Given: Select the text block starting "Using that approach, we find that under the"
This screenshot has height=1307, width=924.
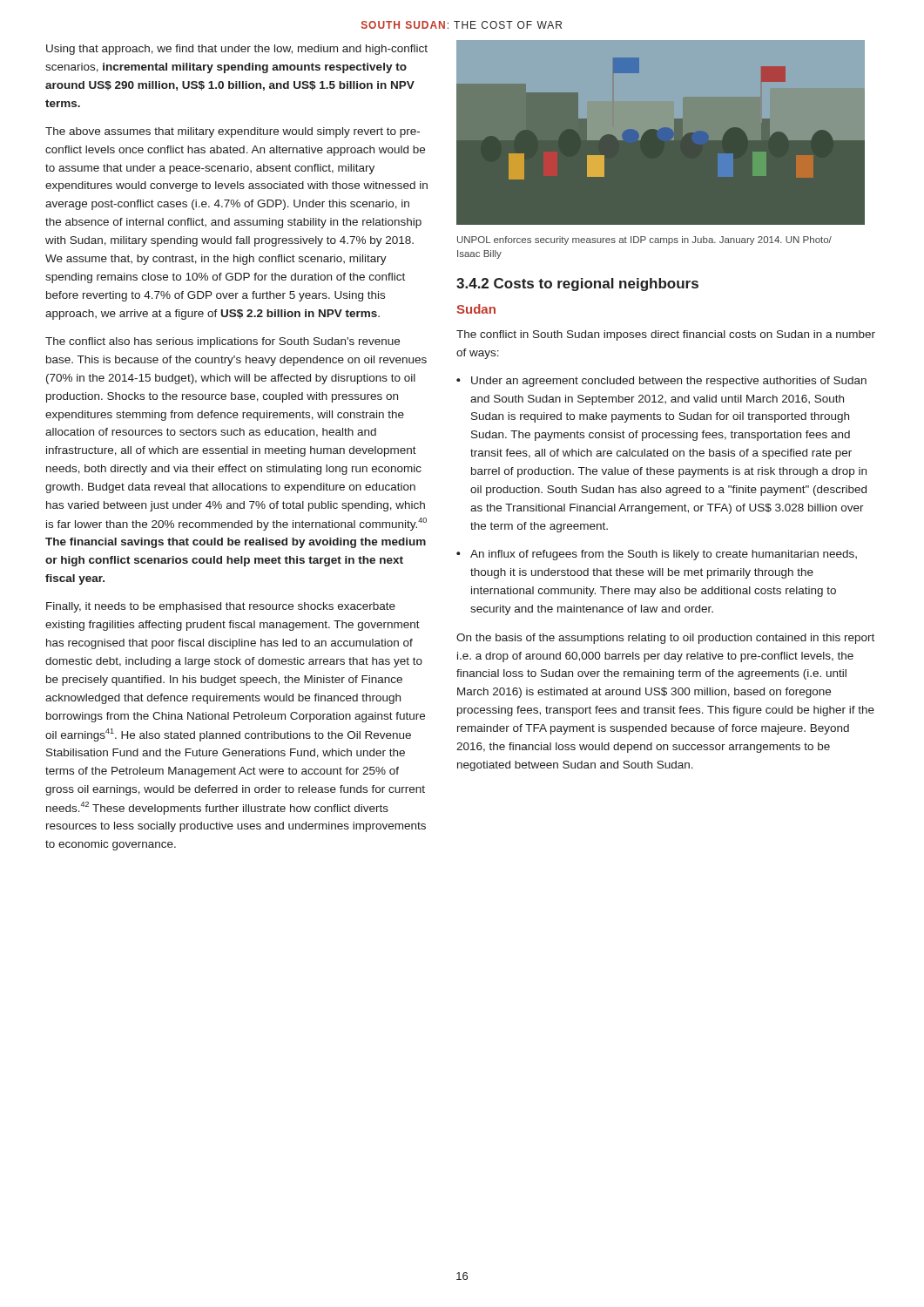Looking at the screenshot, I should coord(236,76).
